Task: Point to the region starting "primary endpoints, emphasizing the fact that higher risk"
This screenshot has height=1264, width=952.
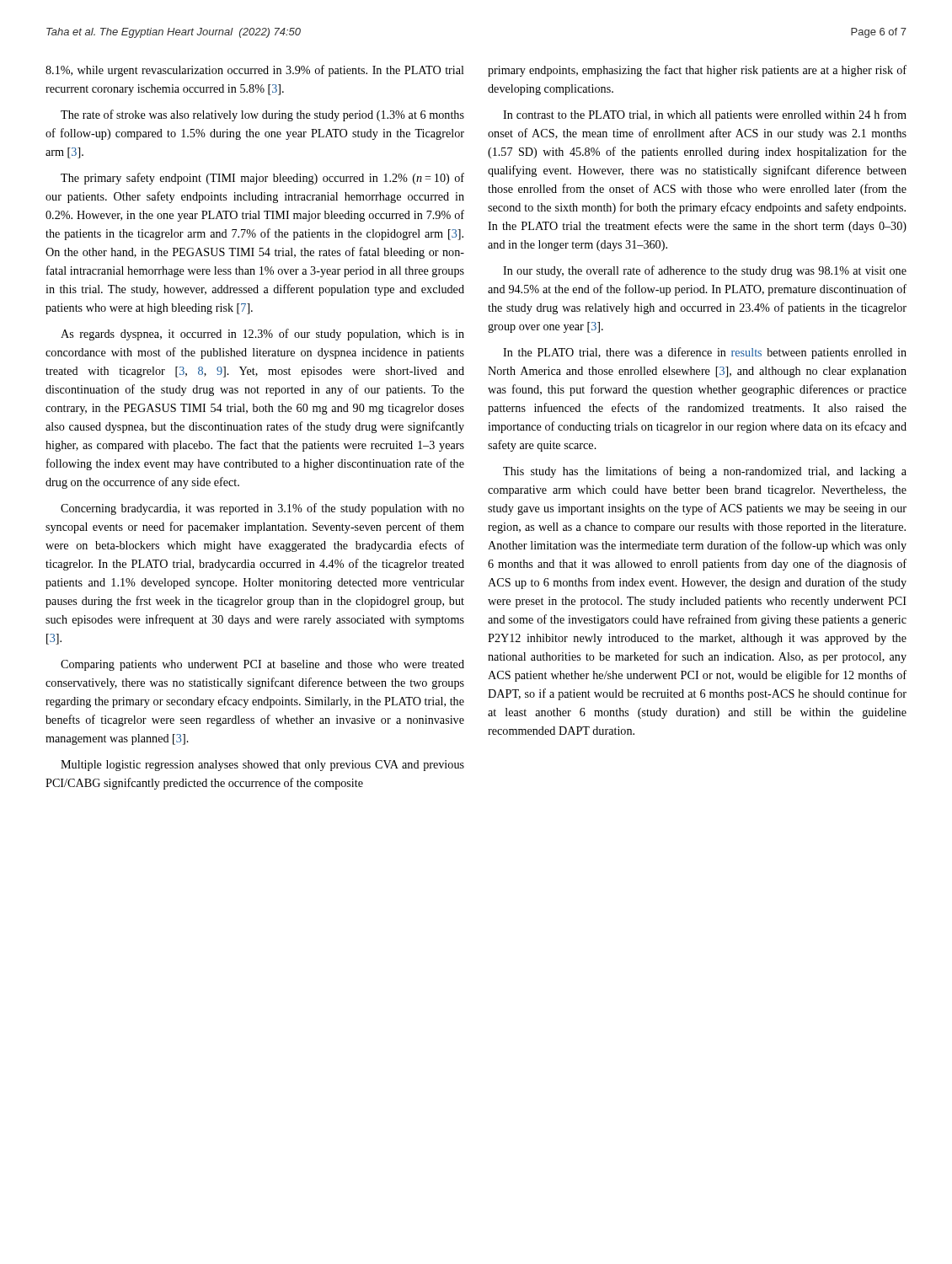Action: tap(697, 400)
